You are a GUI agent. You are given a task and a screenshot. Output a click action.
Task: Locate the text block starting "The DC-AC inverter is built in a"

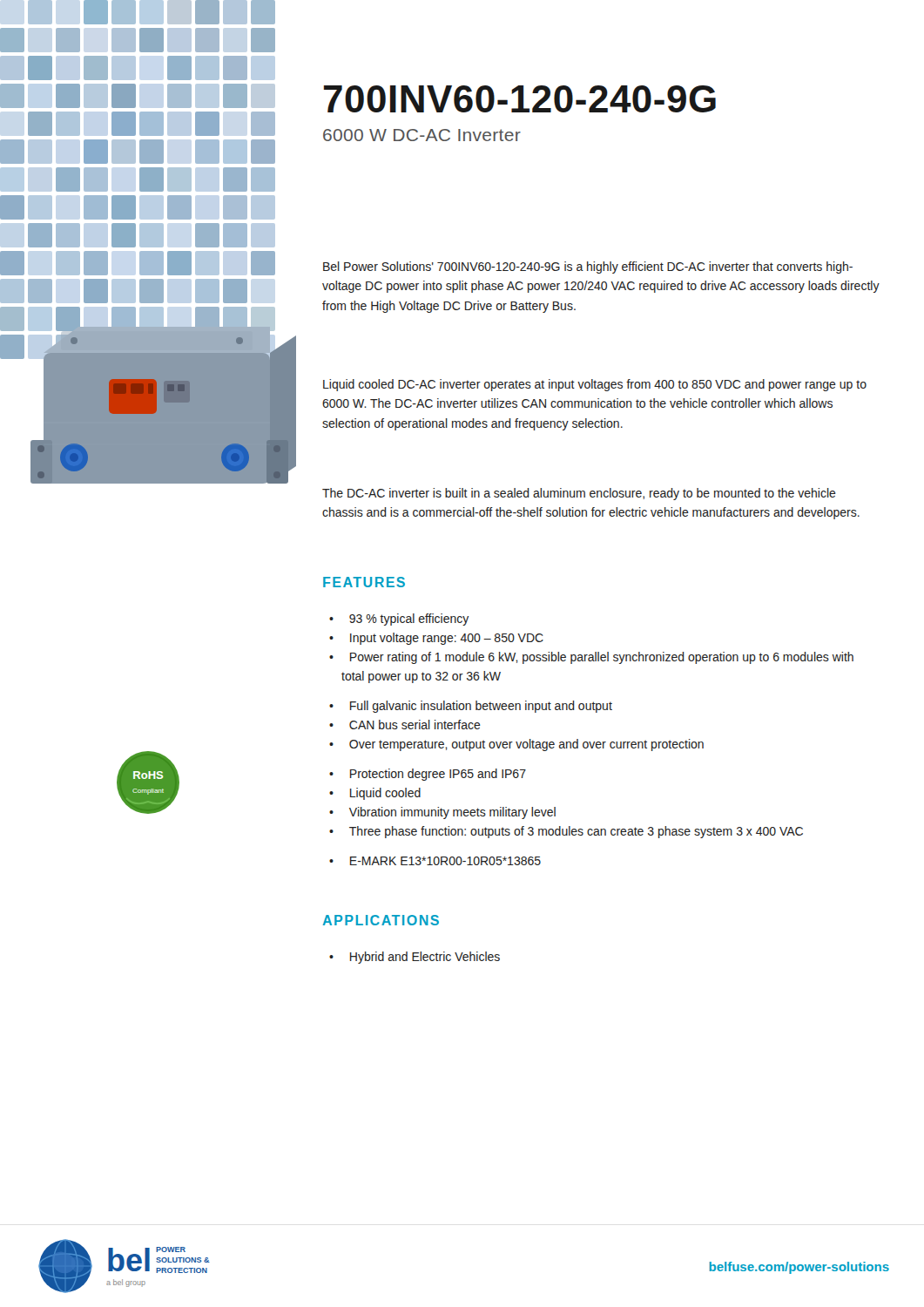[591, 503]
